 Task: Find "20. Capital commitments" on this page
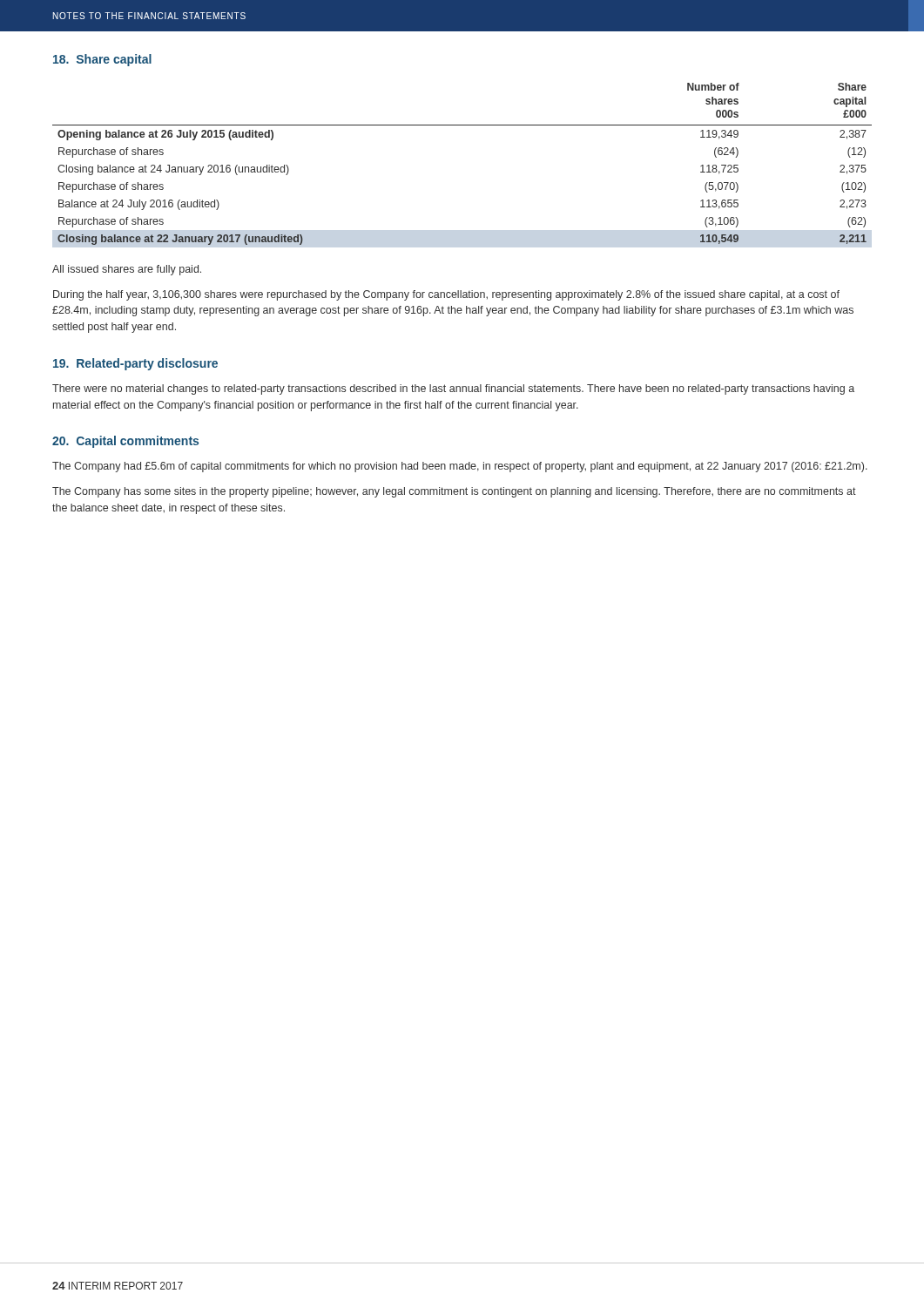pyautogui.click(x=126, y=441)
